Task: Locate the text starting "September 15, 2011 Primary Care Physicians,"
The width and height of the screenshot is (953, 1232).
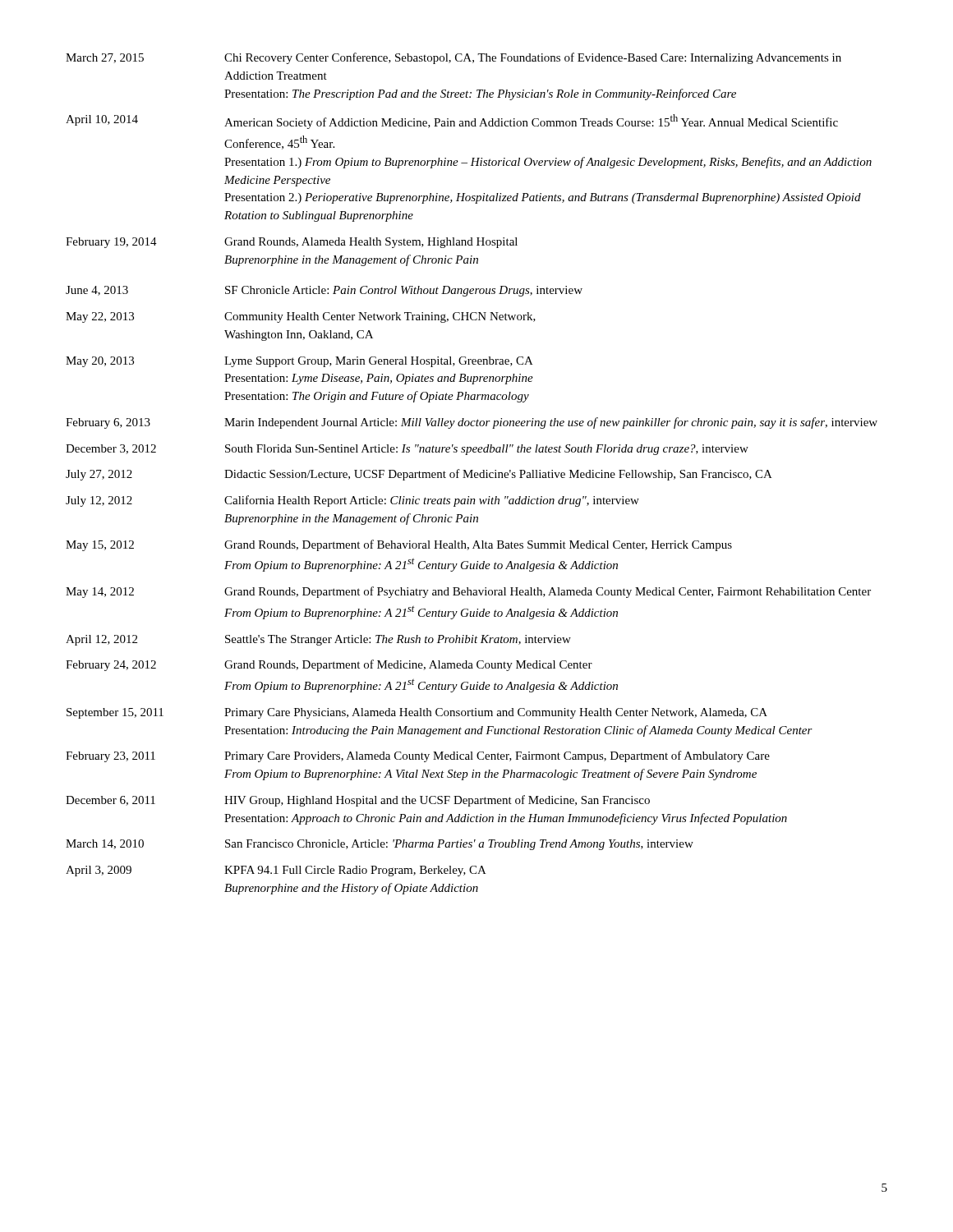Action: pos(476,722)
